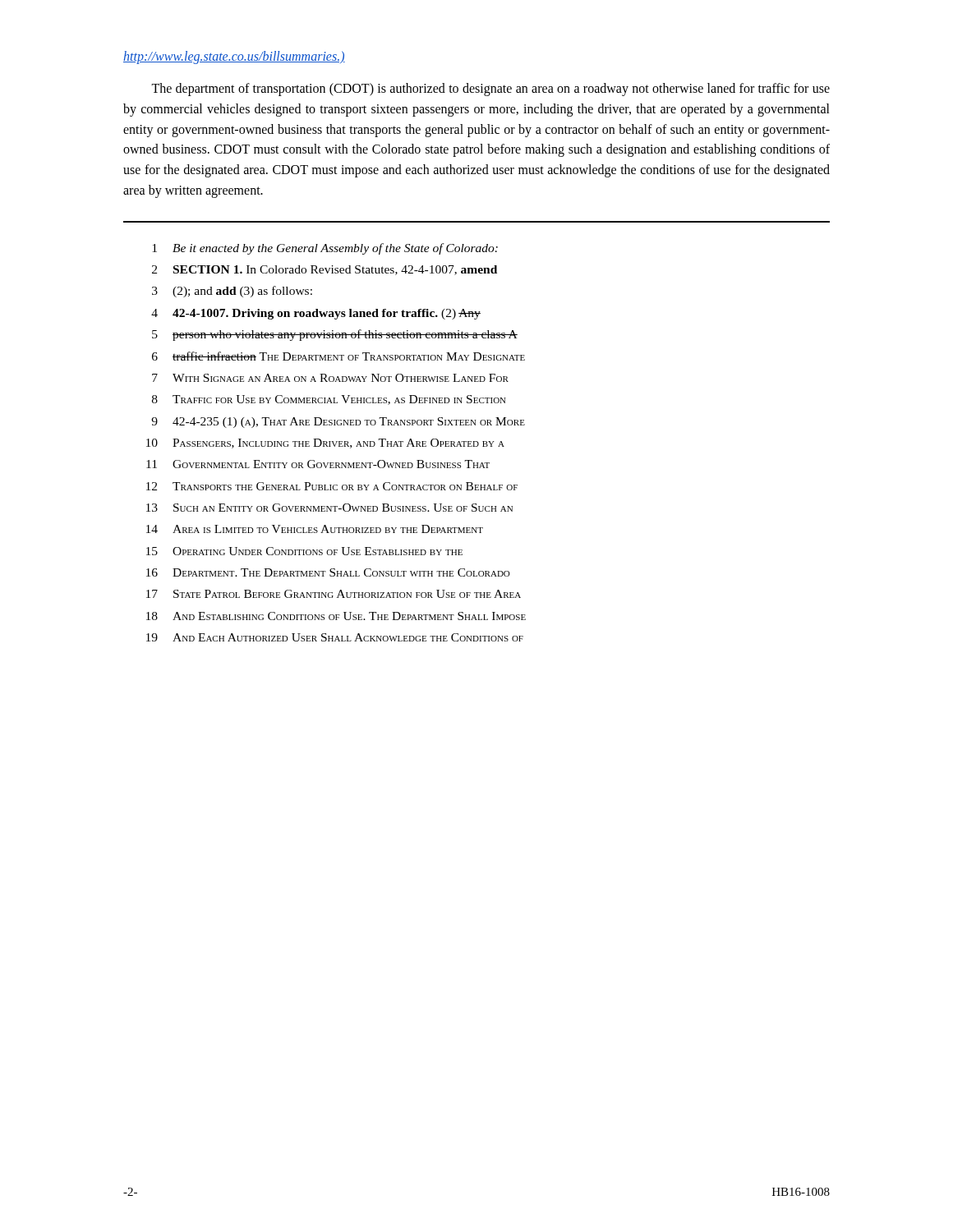Find the text starting "7 With Signage an Area on"
This screenshot has height=1232, width=953.
(x=476, y=378)
